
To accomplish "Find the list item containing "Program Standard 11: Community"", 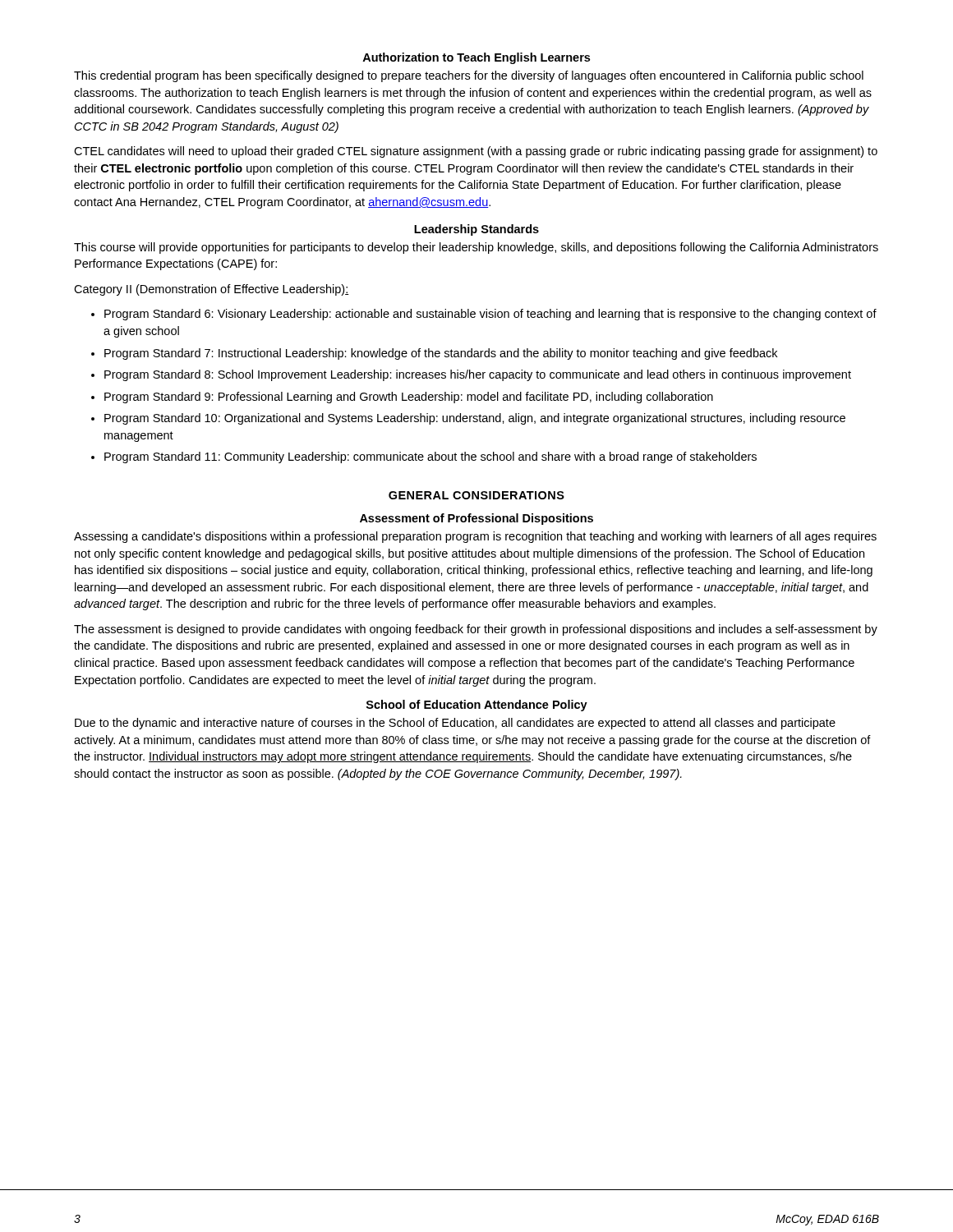I will click(491, 457).
